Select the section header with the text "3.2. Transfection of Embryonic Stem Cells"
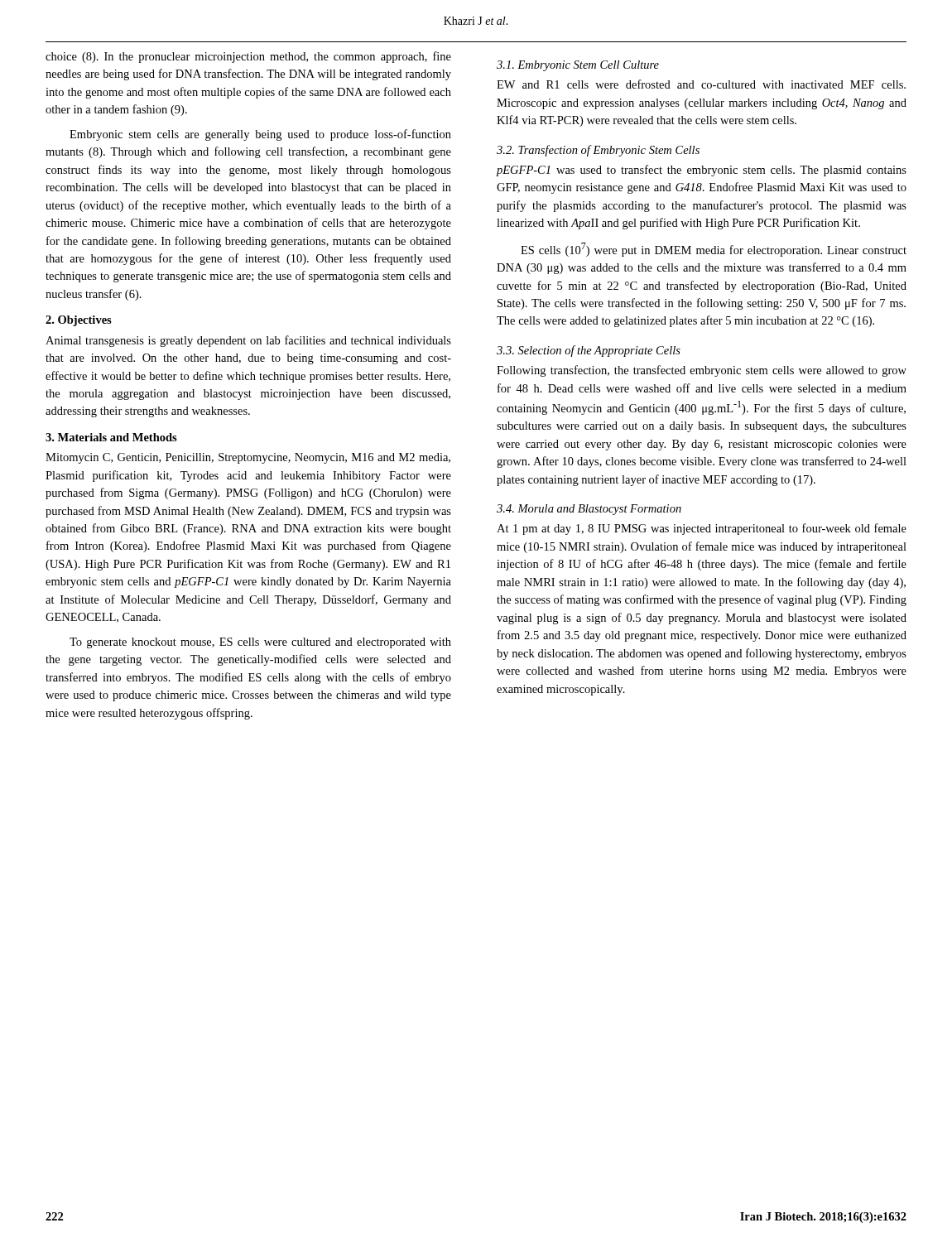Screen dimensions: 1242x952 pyautogui.click(x=598, y=150)
